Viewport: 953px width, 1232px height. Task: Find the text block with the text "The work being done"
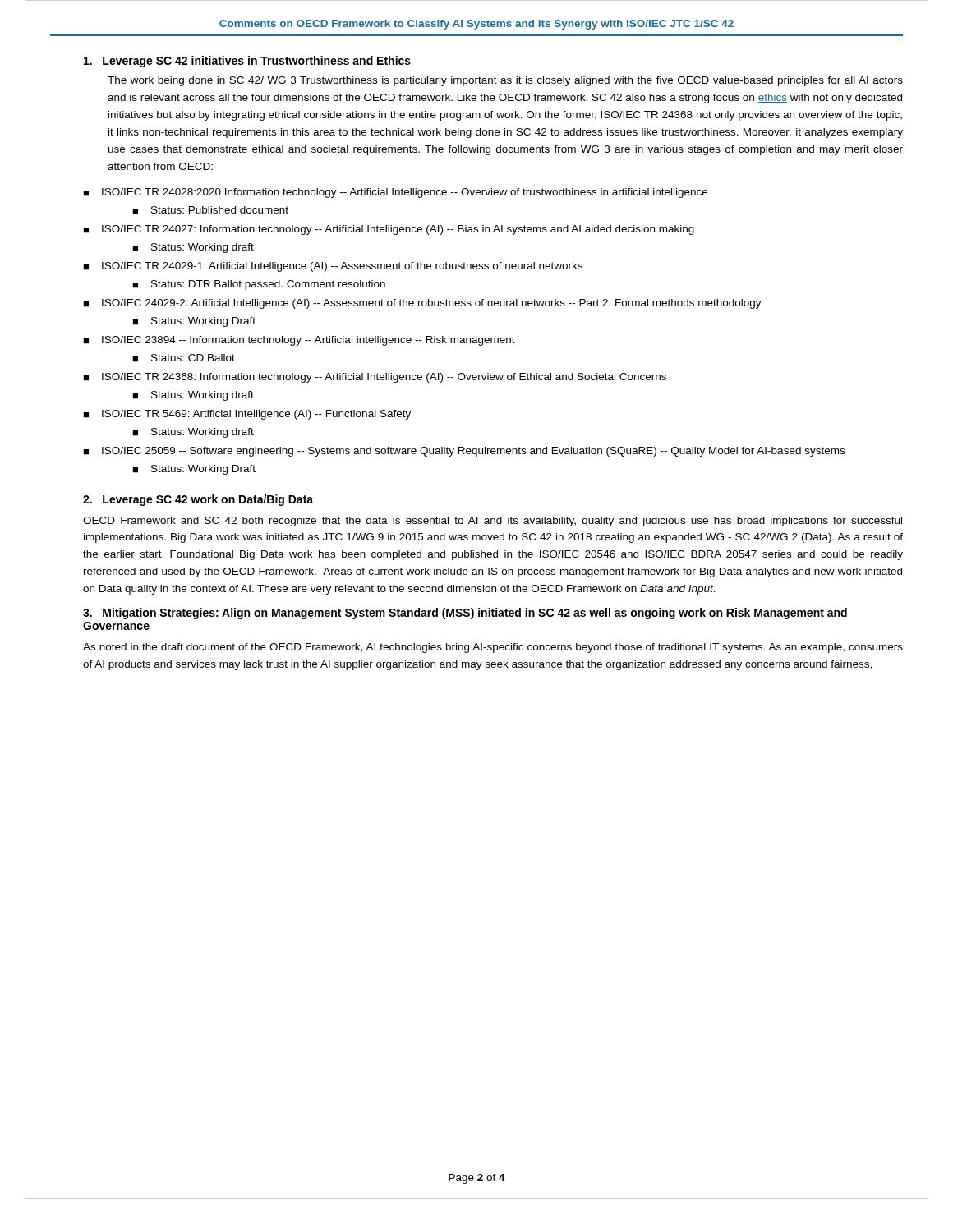point(505,123)
